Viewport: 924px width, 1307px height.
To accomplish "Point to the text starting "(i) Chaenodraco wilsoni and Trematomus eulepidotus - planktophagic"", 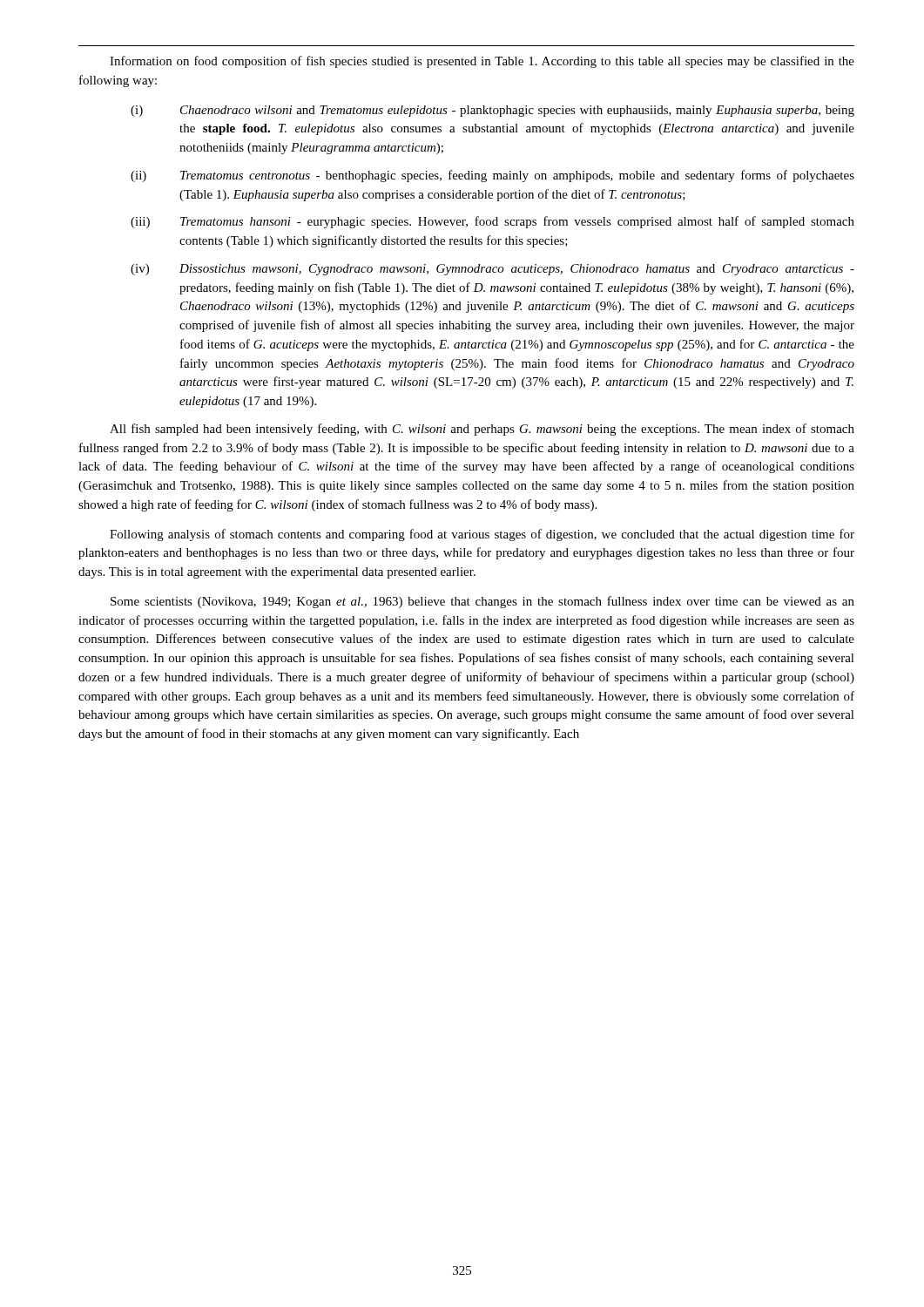I will 492,129.
